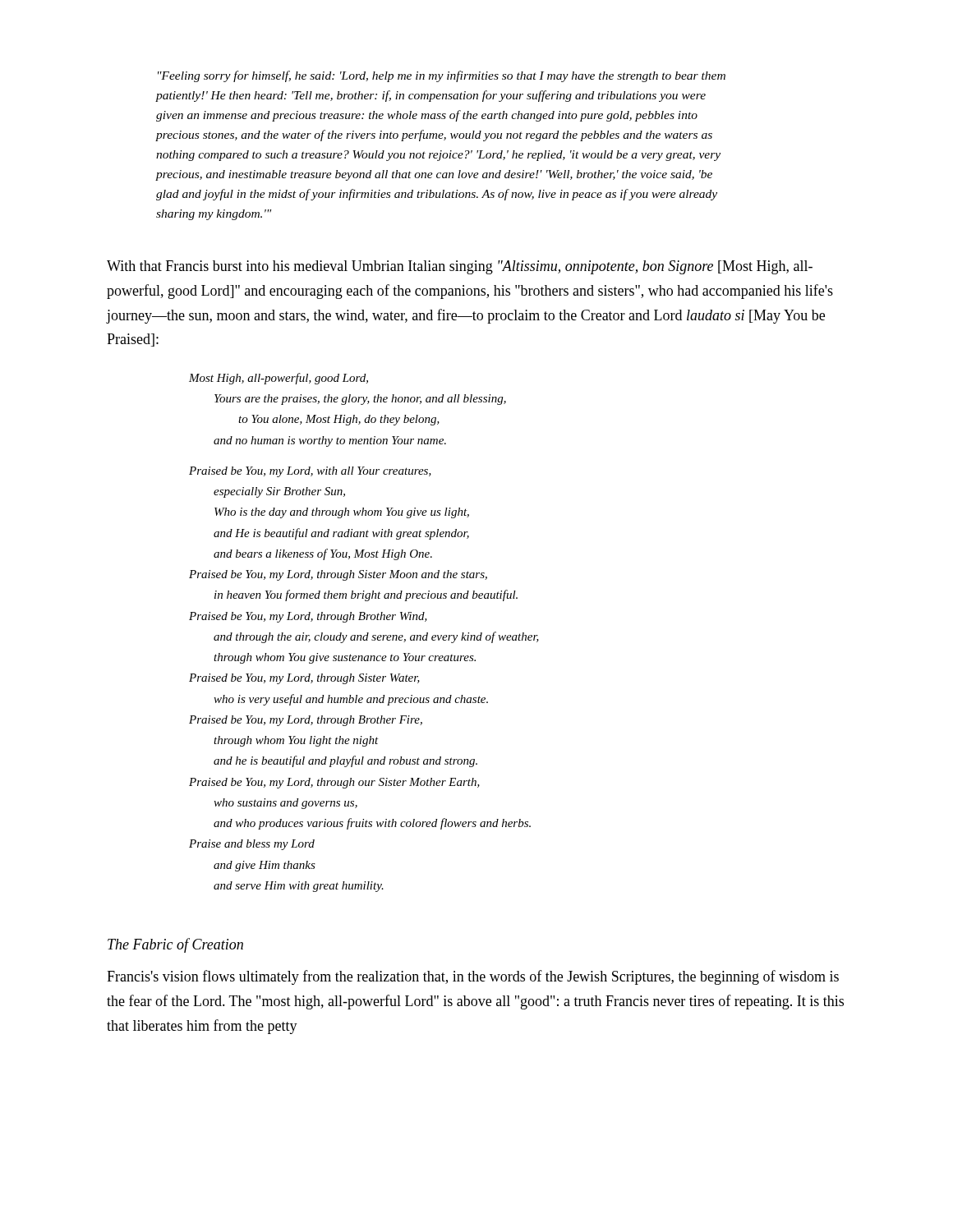Select the passage starting ""Feeling sorry for himself,"
This screenshot has width=953, height=1232.
tap(441, 144)
